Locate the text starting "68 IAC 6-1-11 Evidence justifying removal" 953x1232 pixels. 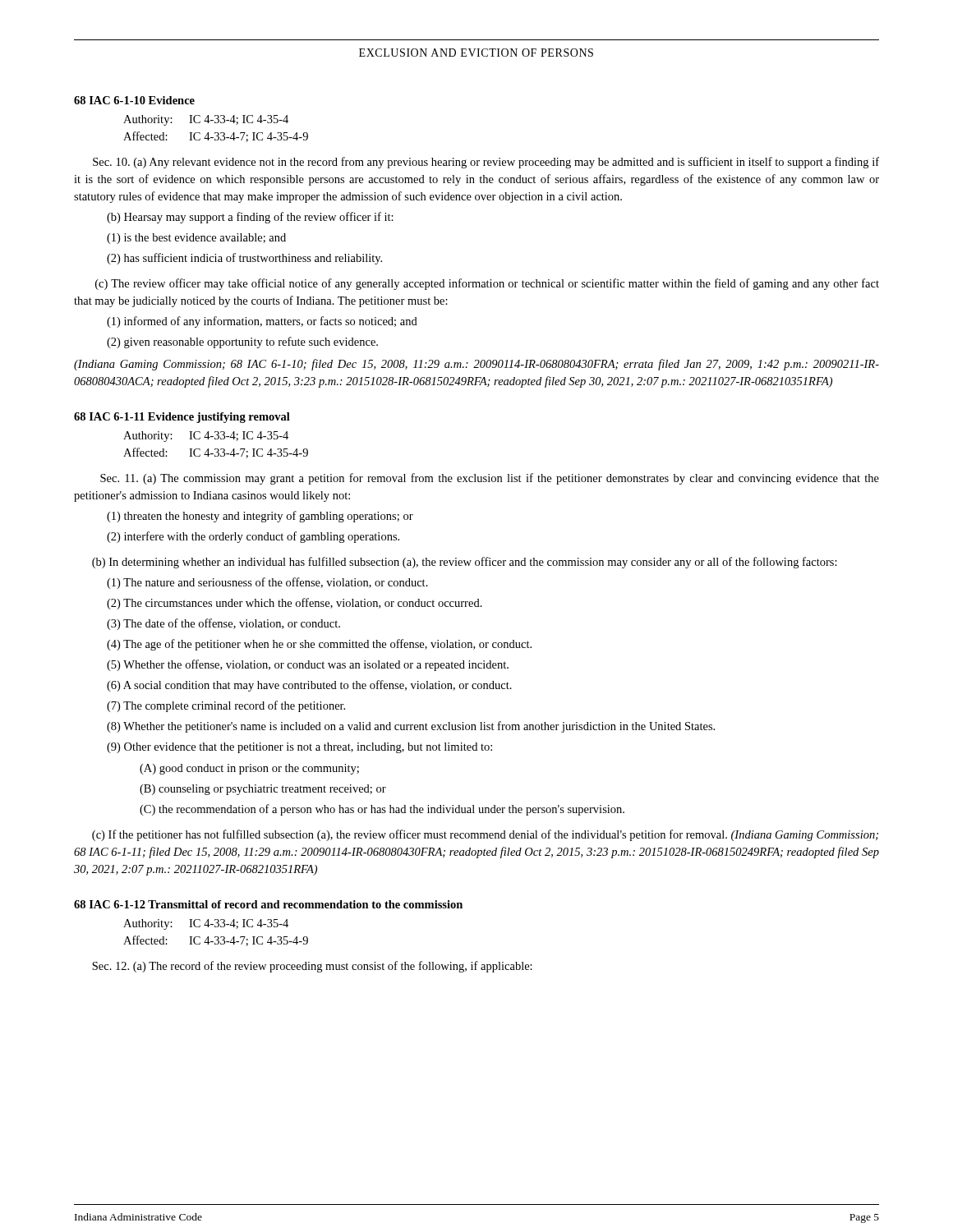coord(182,417)
